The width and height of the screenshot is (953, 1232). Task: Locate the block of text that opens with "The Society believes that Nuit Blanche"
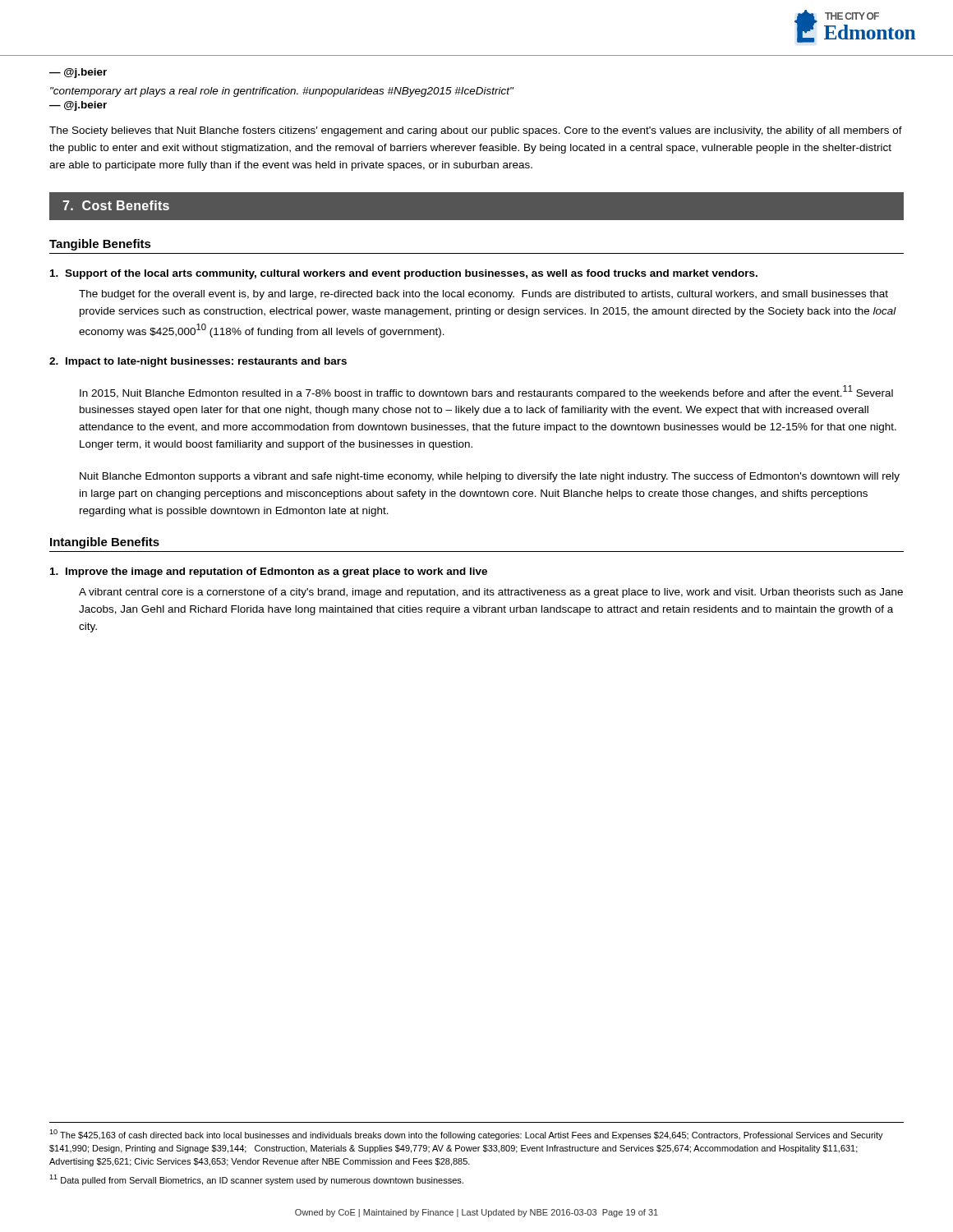click(x=475, y=147)
